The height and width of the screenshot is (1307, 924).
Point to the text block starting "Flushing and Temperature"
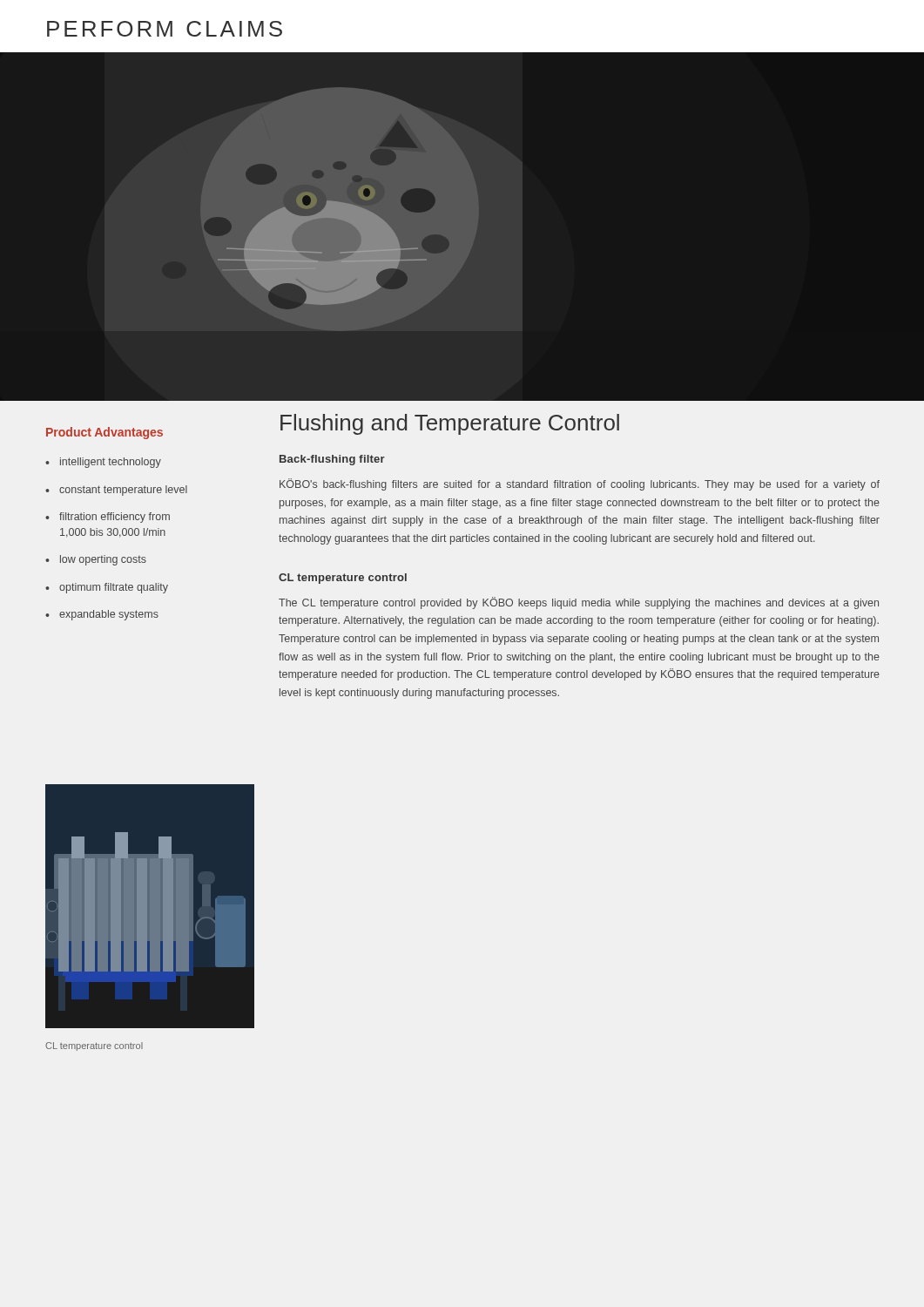tap(450, 423)
